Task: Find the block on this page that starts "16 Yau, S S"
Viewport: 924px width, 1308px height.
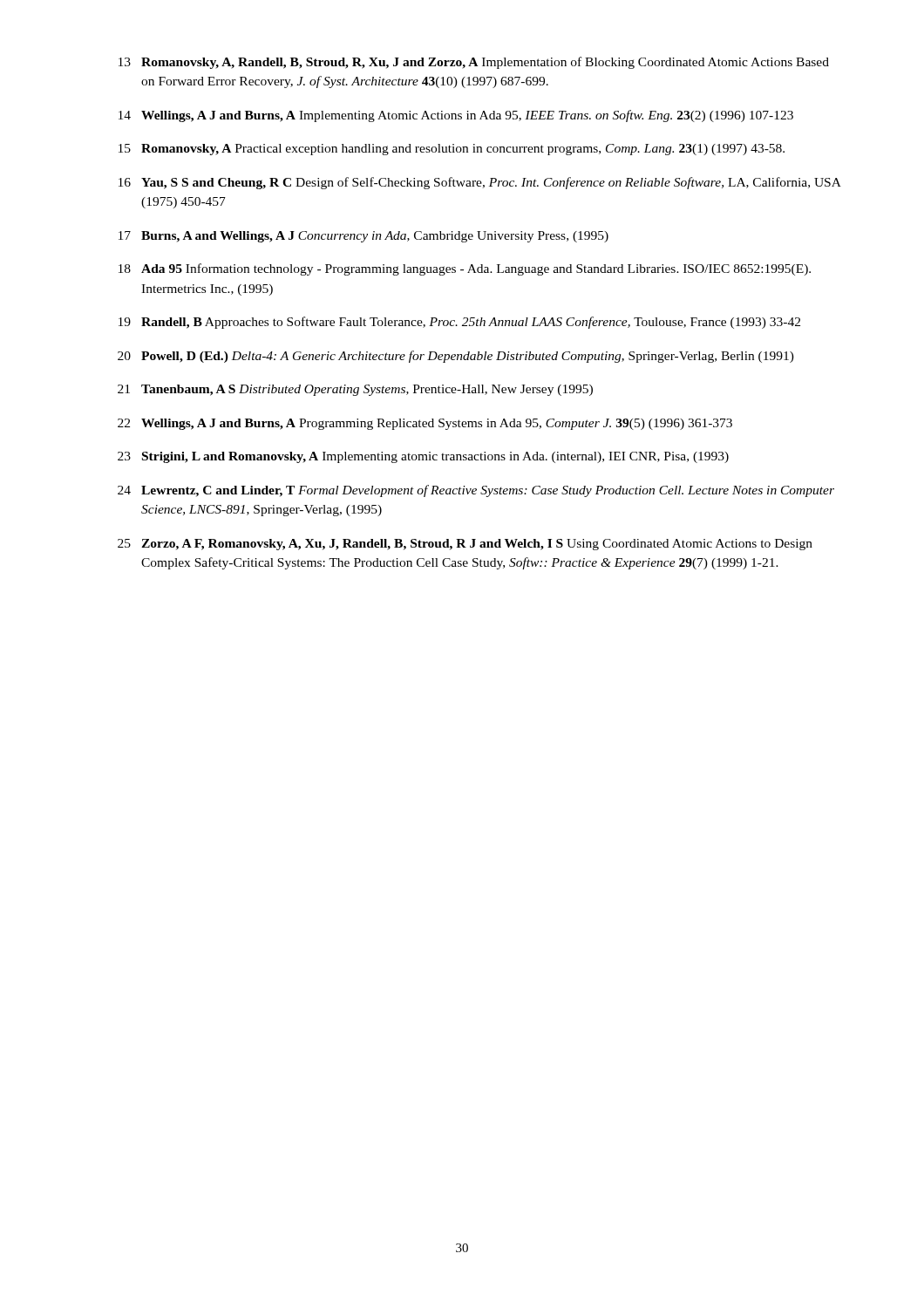Action: (475, 192)
